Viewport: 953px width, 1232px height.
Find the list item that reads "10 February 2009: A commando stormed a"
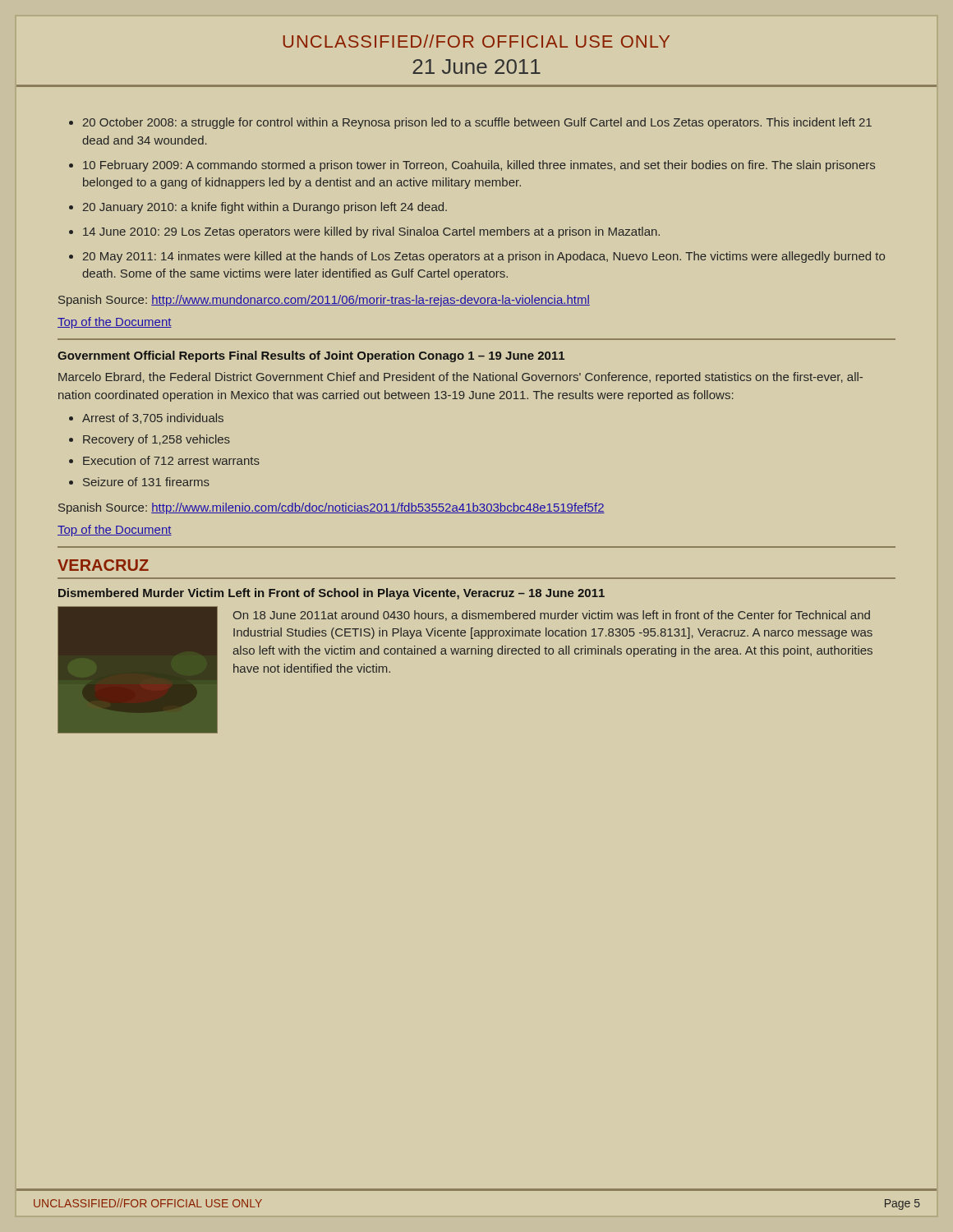pyautogui.click(x=479, y=173)
